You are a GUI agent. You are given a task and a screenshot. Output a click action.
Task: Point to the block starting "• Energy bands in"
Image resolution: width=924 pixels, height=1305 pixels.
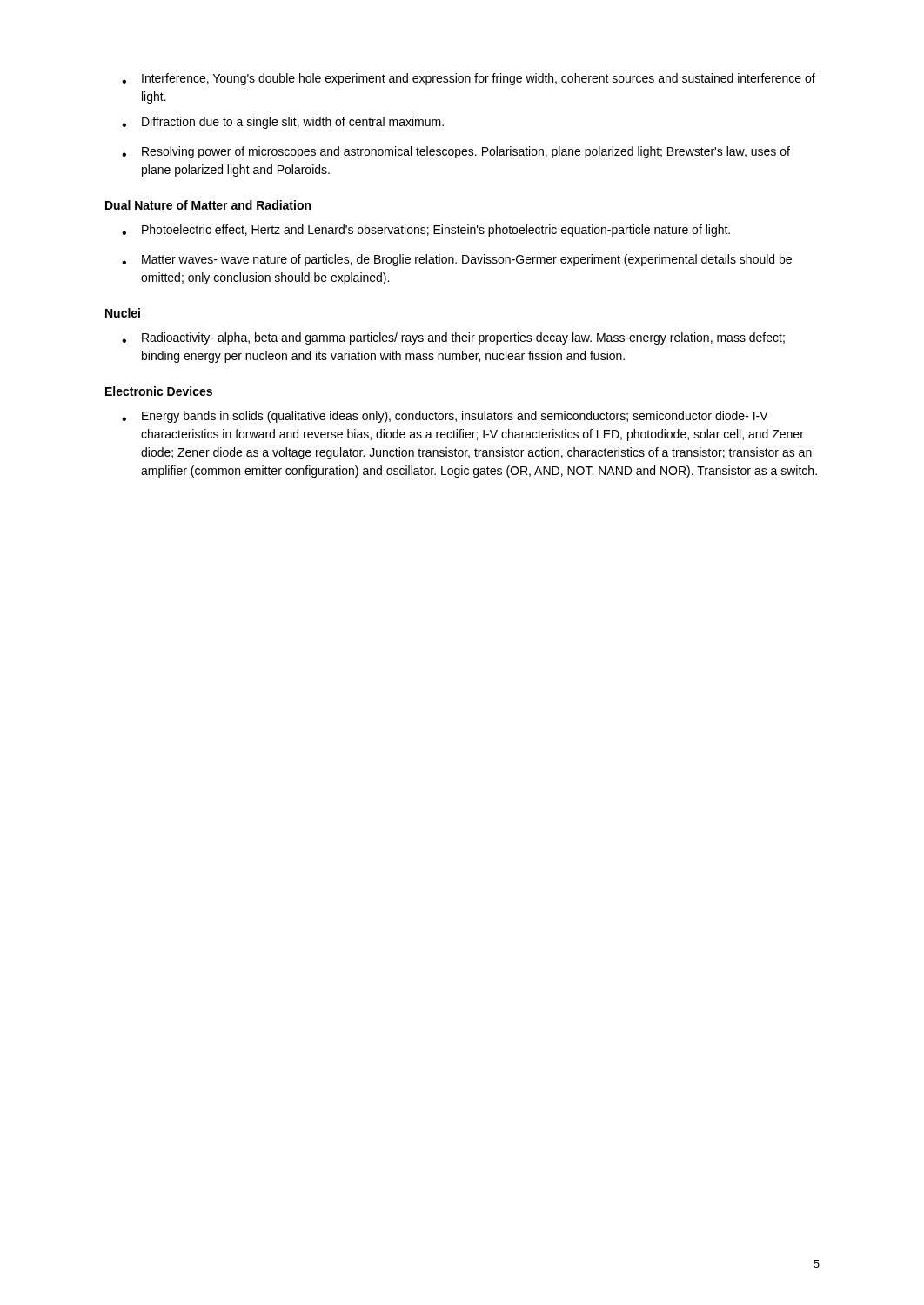click(x=471, y=444)
